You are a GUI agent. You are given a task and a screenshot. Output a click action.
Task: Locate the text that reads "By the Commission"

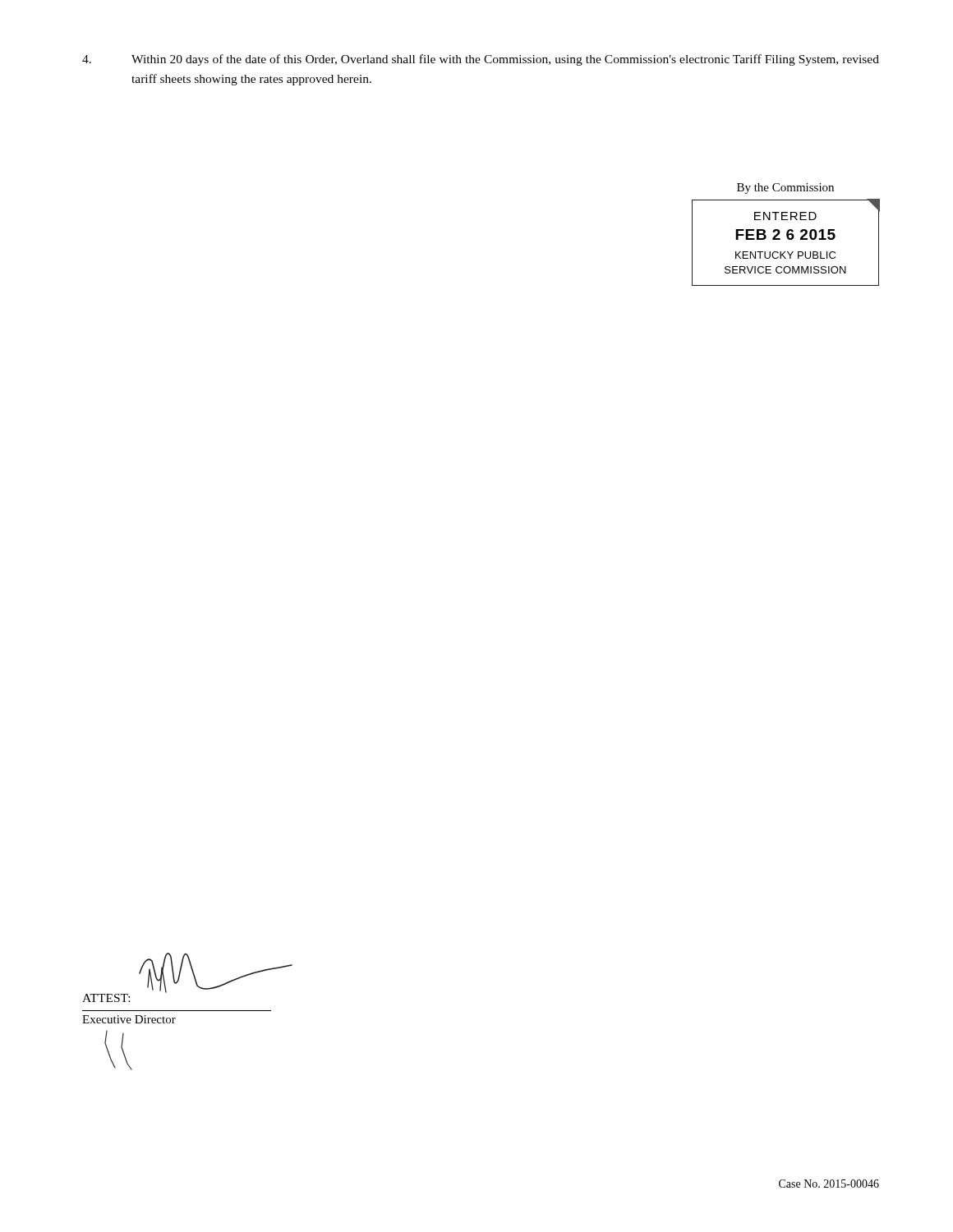point(785,187)
